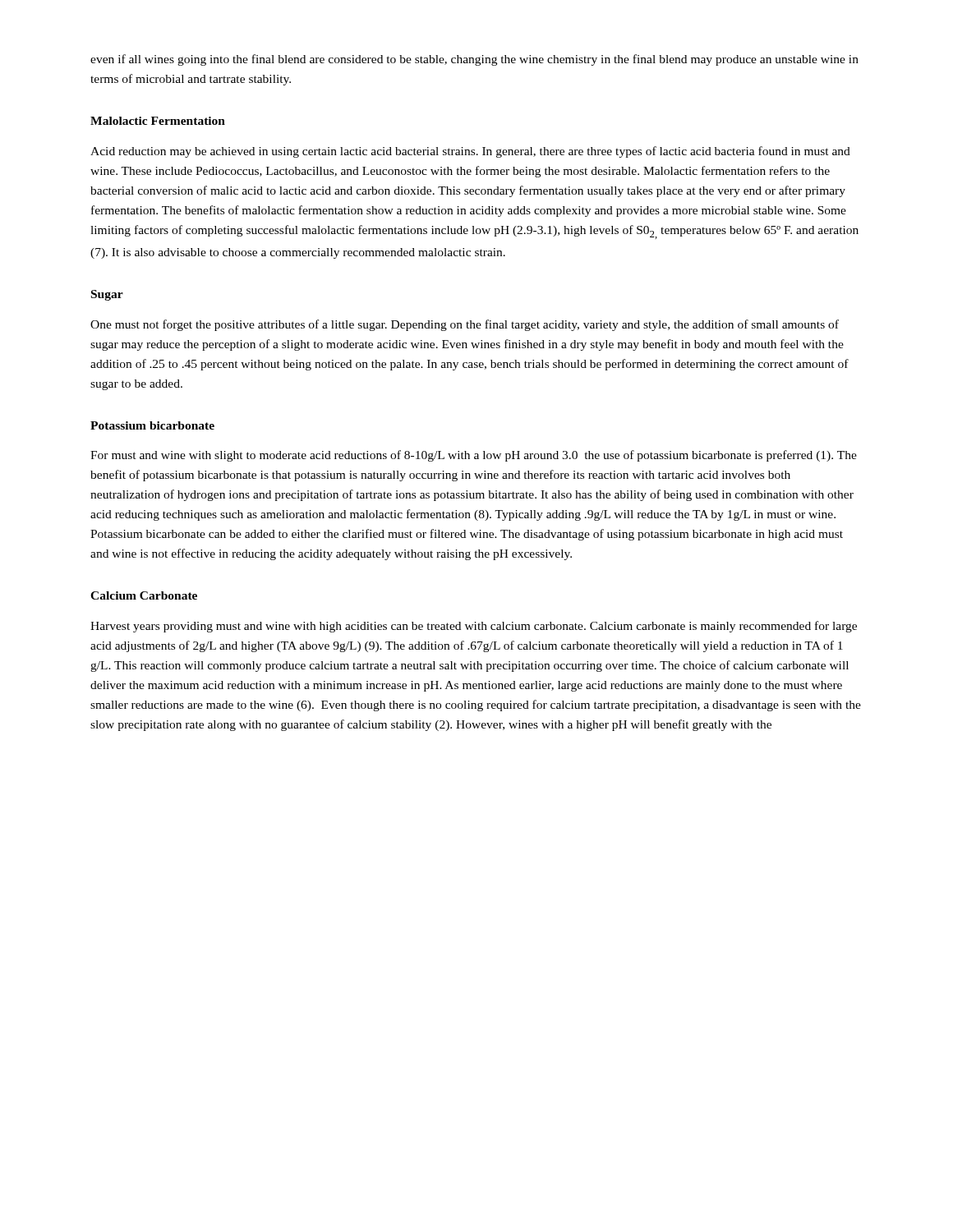The width and height of the screenshot is (953, 1232).
Task: Click the passage that begins "Acid reduction may"
Action: point(476,201)
